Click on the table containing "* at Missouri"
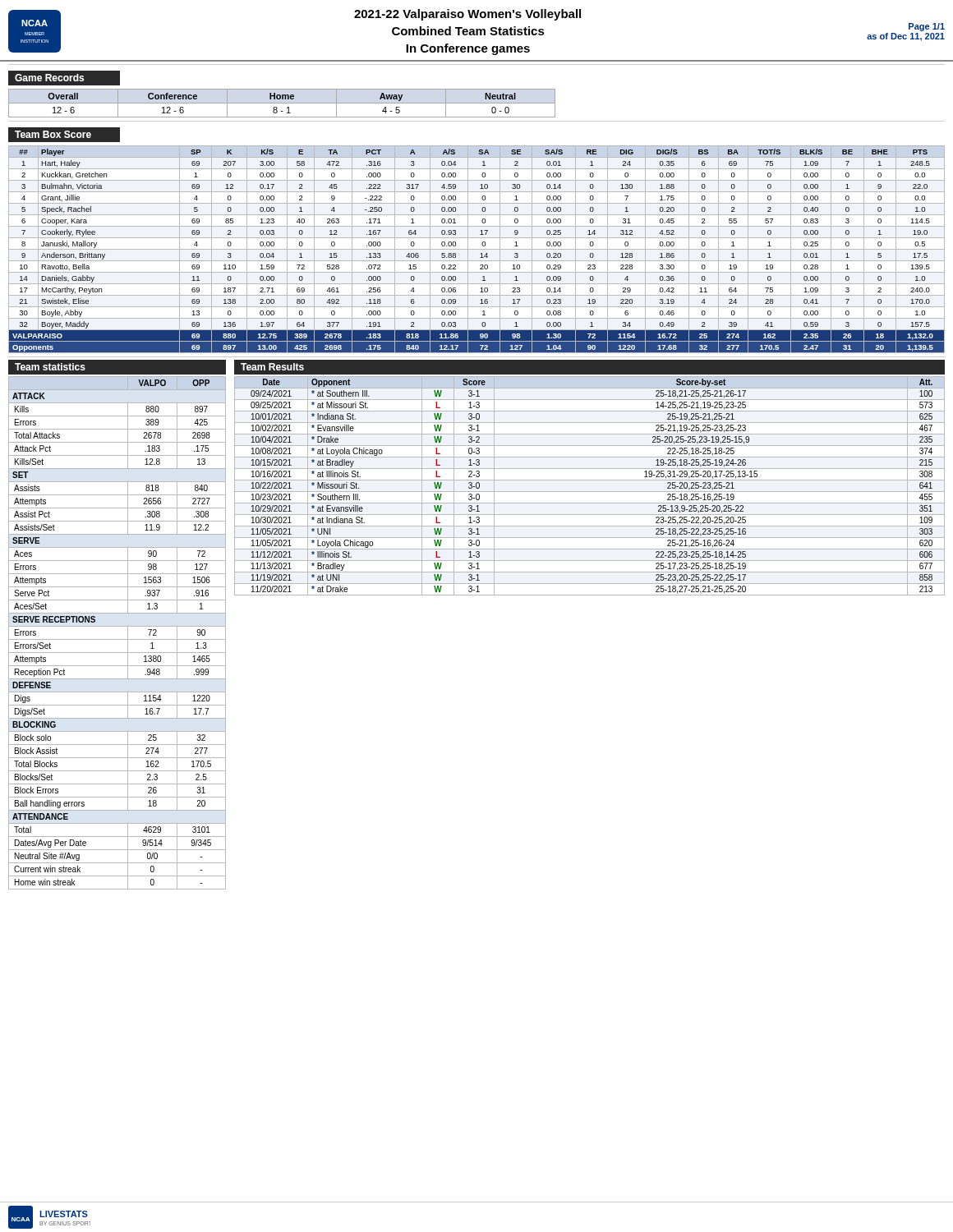The width and height of the screenshot is (953, 1232). coord(589,486)
